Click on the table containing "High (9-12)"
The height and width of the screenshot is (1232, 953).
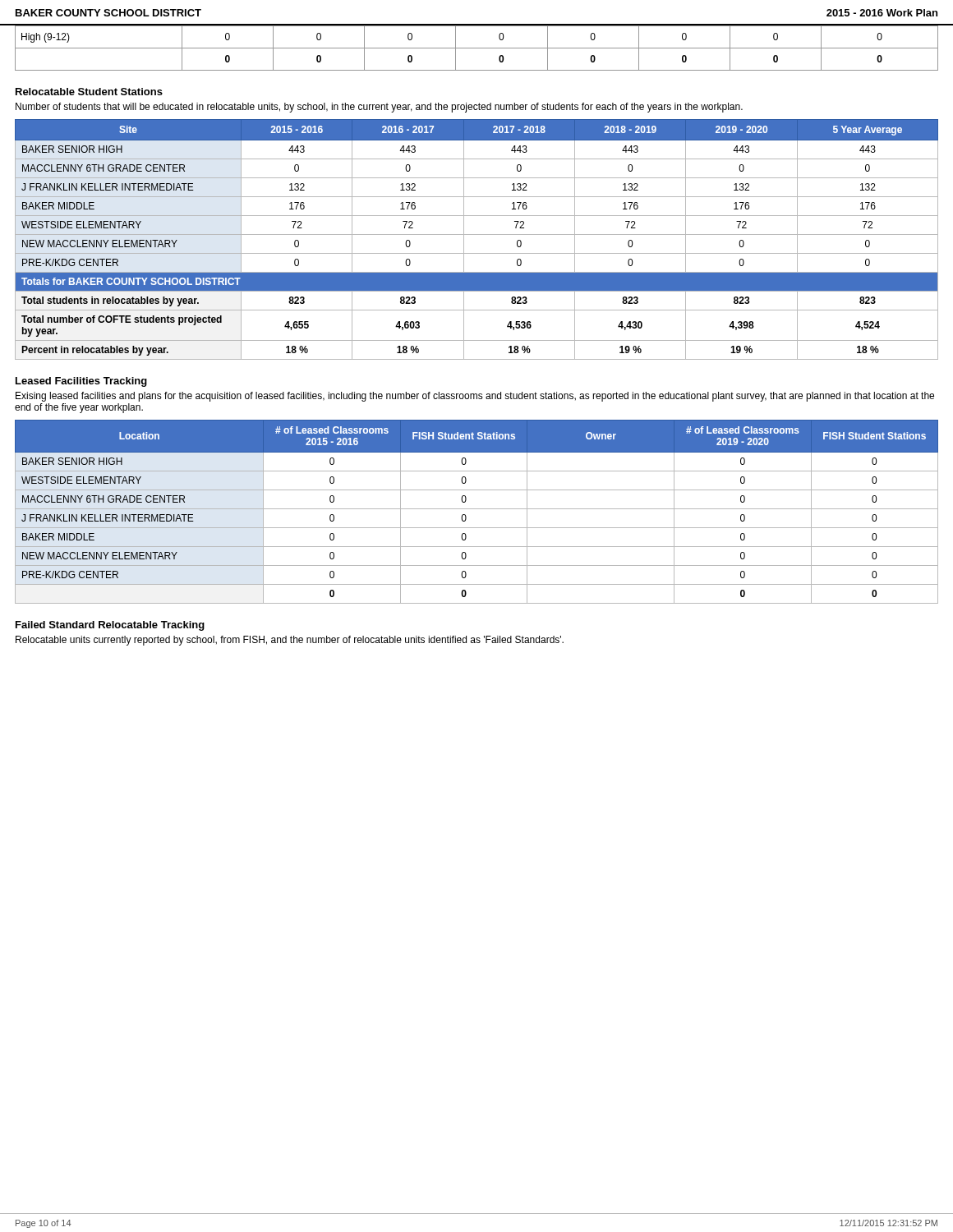point(476,48)
